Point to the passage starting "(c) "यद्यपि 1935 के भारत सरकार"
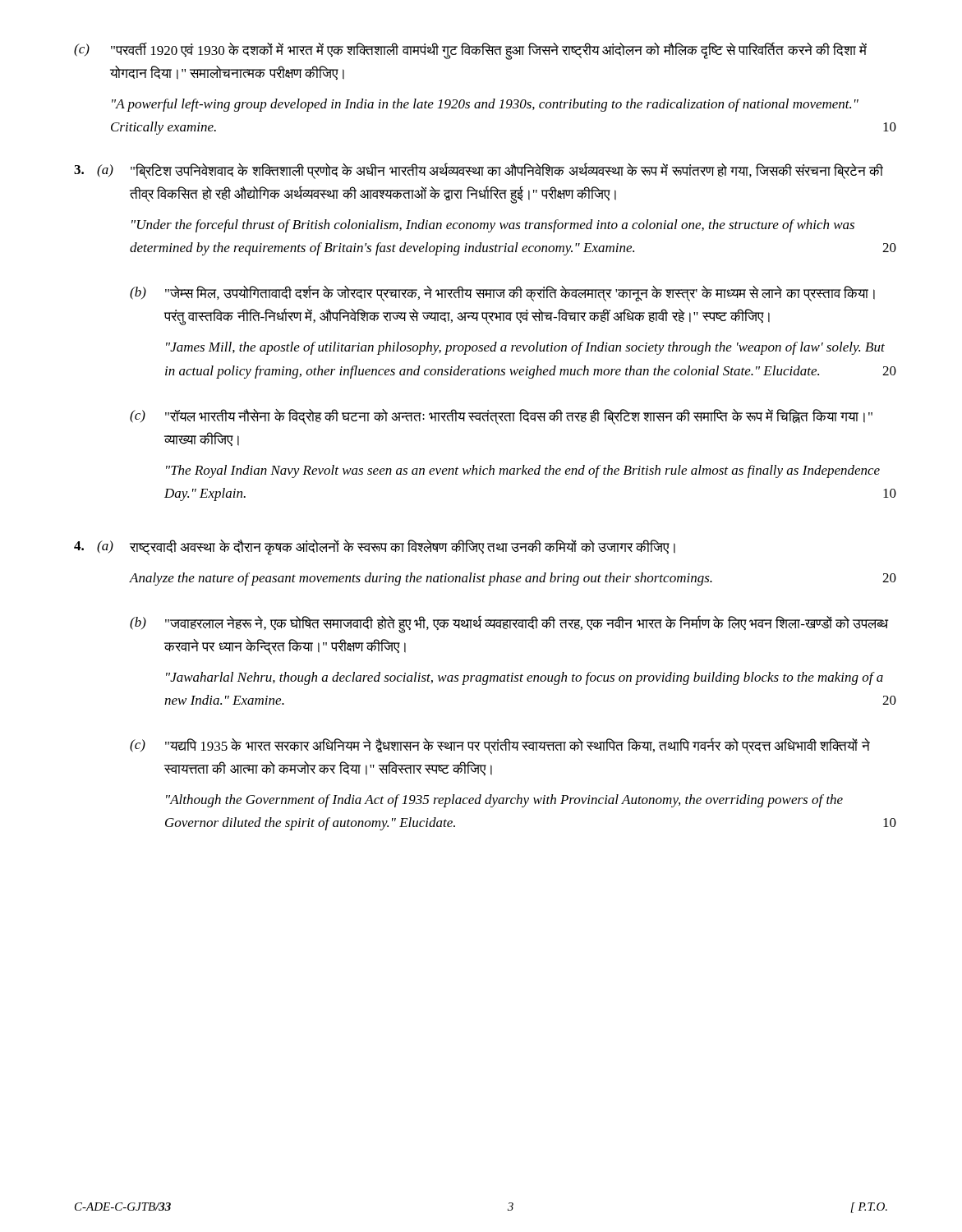Viewport: 962px width, 1232px height. 513,790
